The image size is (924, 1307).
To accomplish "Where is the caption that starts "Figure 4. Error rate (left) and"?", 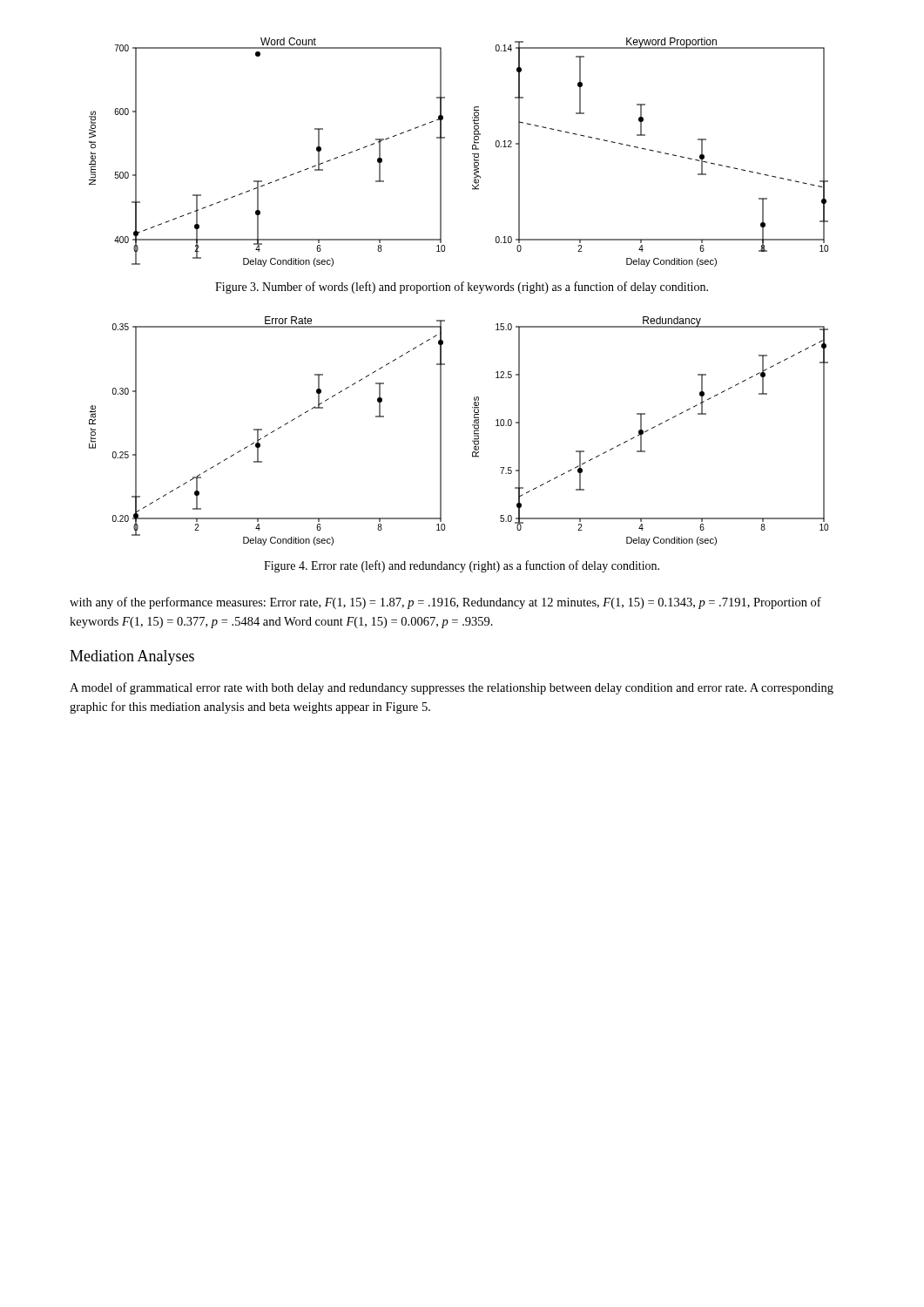I will [462, 566].
